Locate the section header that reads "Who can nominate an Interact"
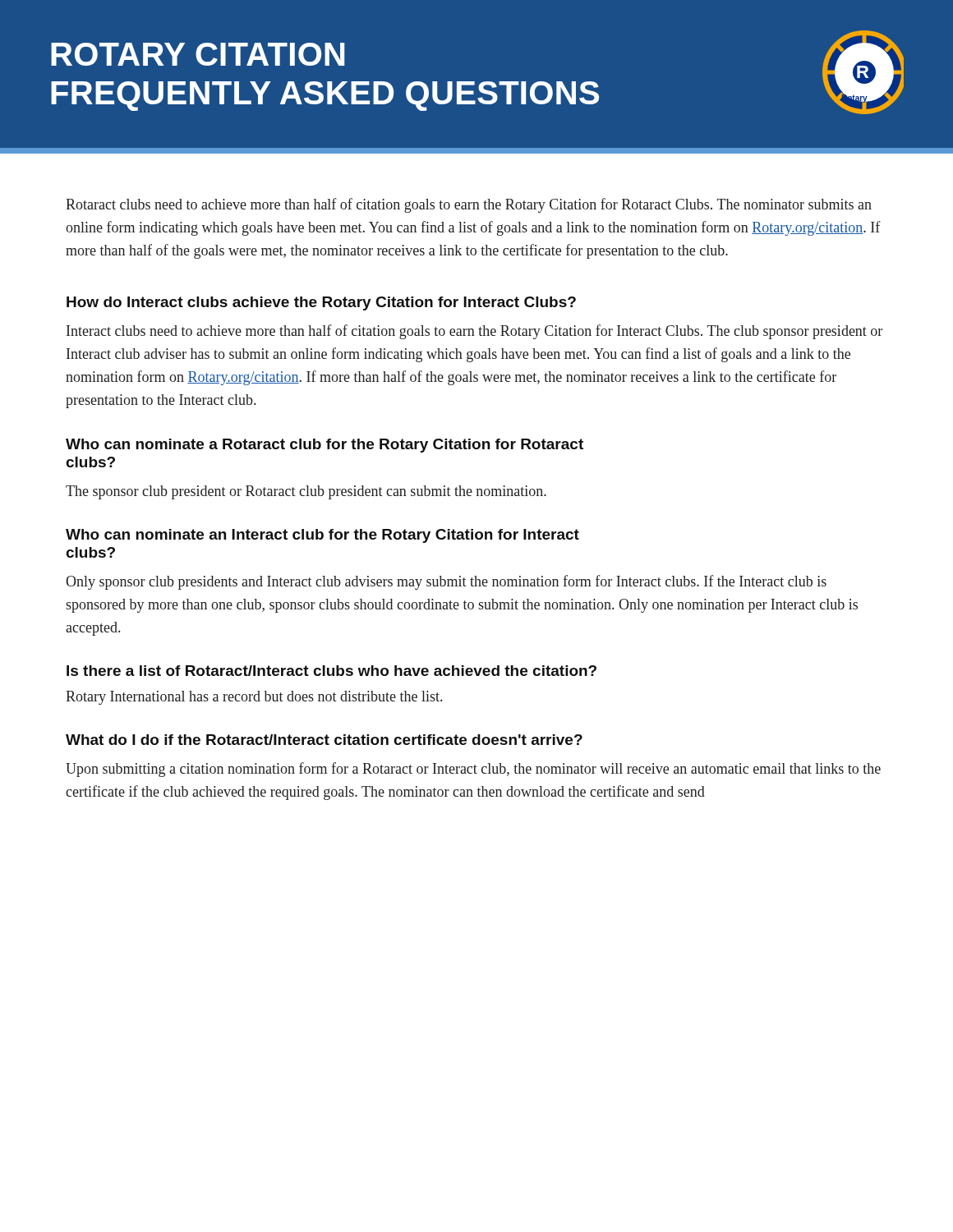The height and width of the screenshot is (1232, 953). [x=322, y=543]
